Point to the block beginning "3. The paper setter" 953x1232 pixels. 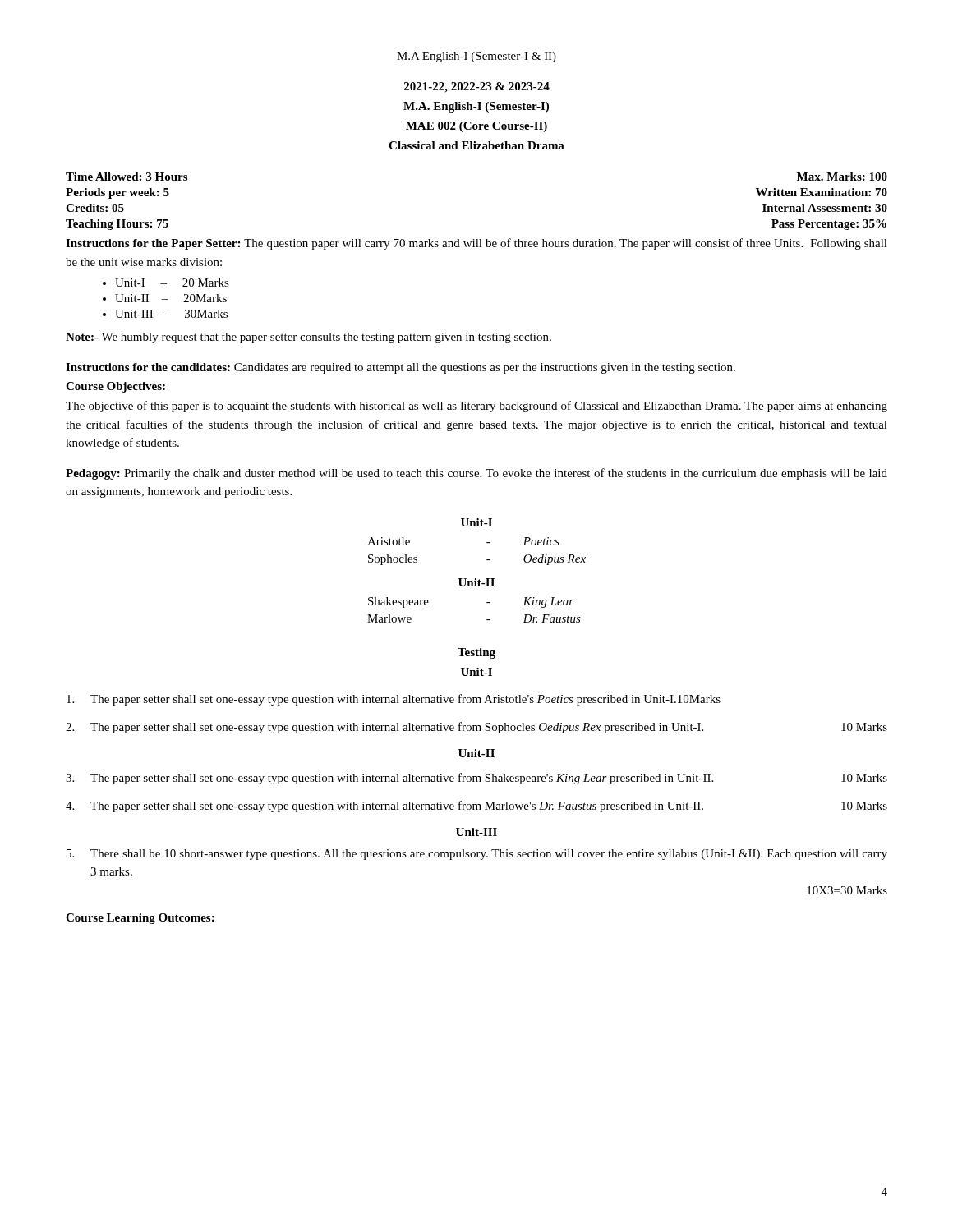(x=476, y=778)
